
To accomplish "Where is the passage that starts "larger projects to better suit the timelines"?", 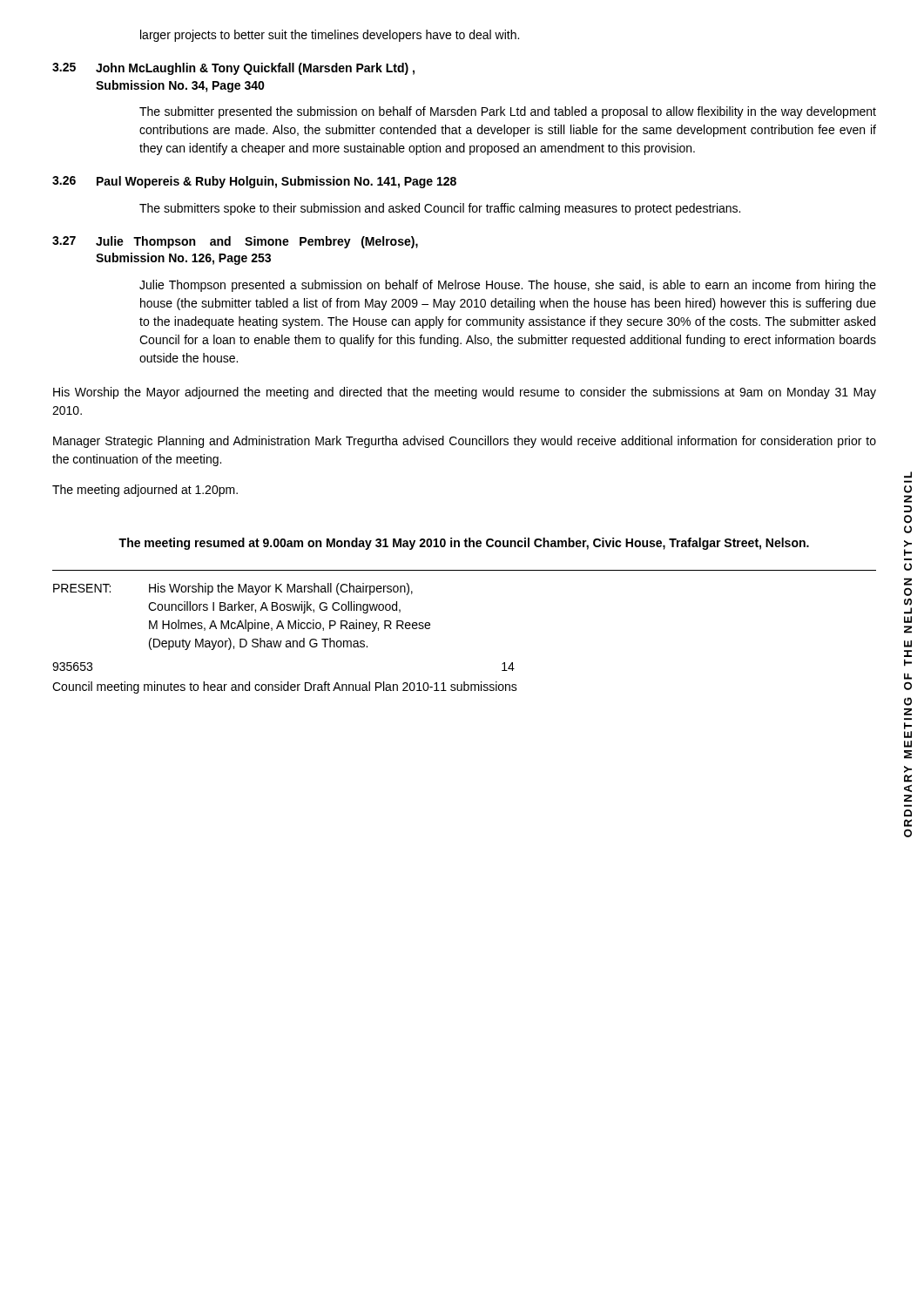I will click(x=330, y=35).
